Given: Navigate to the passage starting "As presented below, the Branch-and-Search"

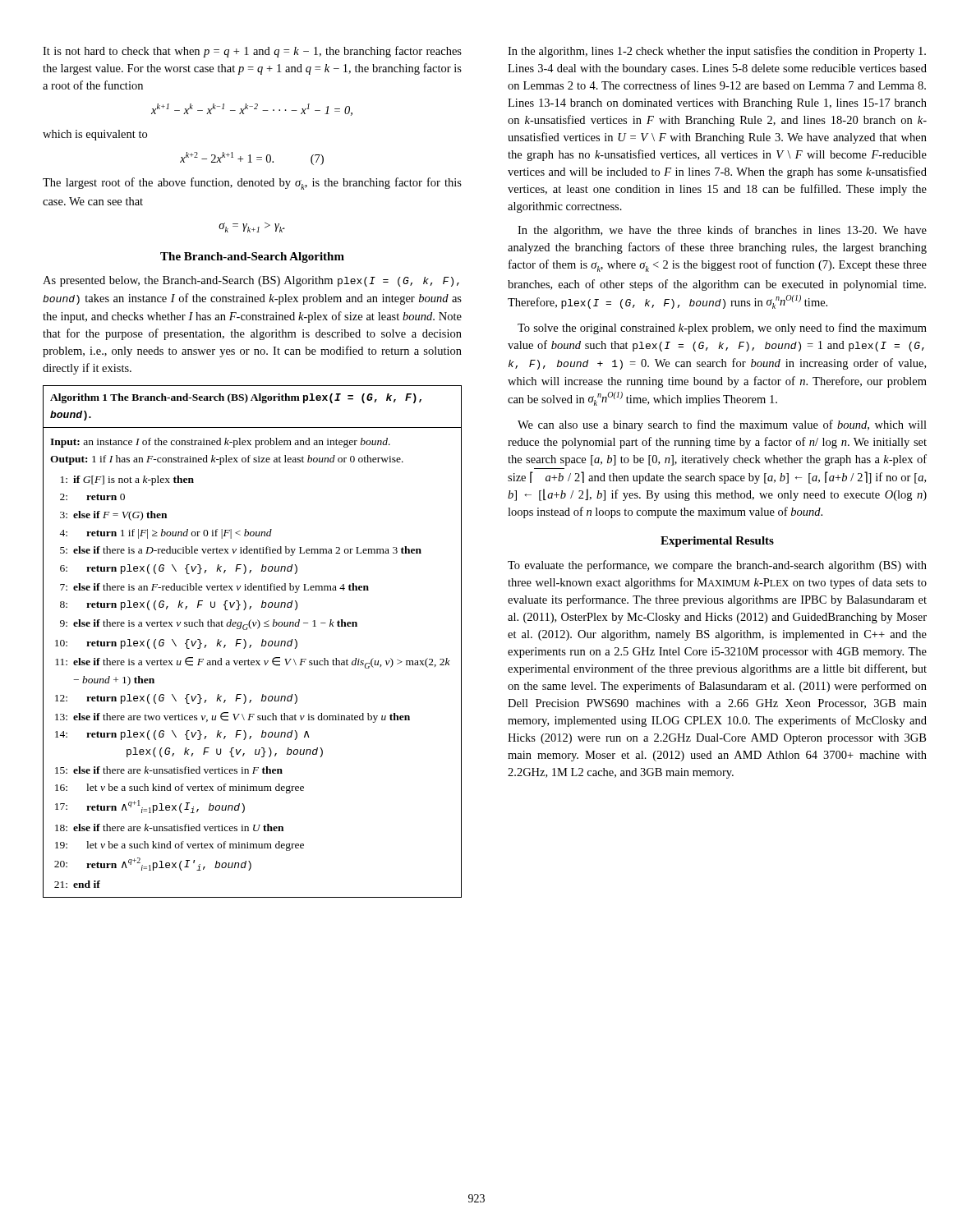Looking at the screenshot, I should (x=252, y=325).
